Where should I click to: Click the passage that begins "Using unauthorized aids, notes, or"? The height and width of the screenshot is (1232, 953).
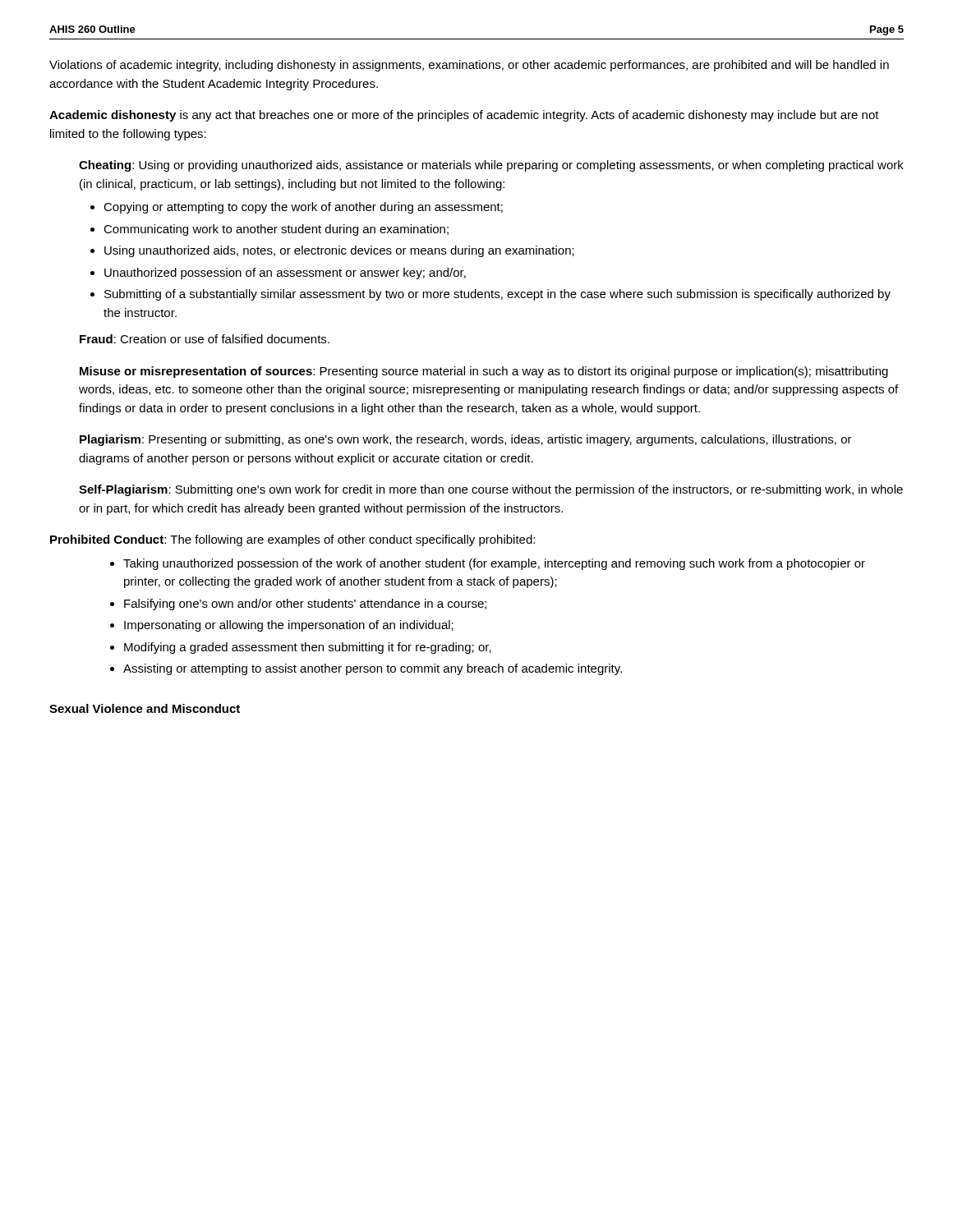(339, 250)
